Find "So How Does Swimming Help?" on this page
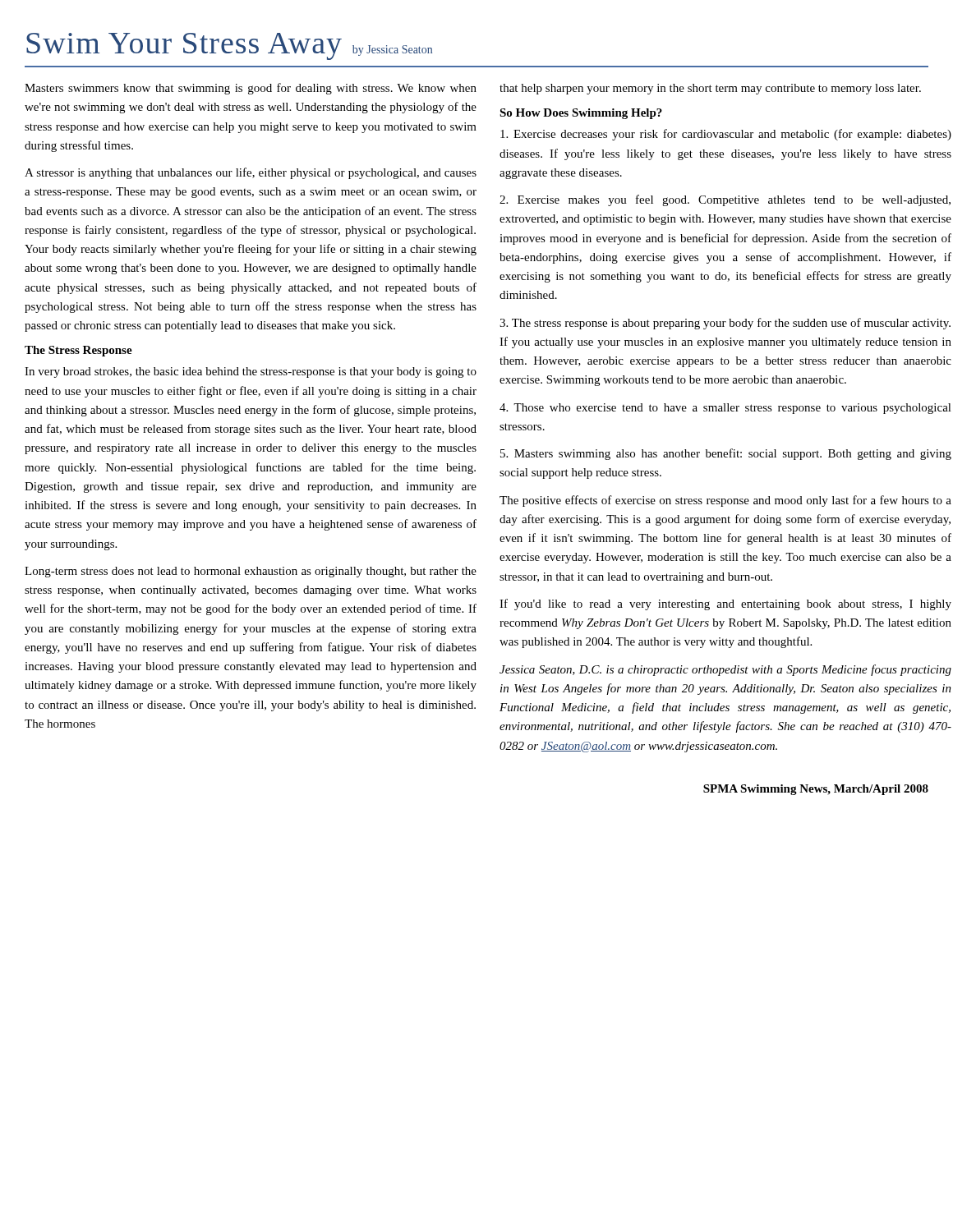Image resolution: width=953 pixels, height=1232 pixels. tap(581, 113)
